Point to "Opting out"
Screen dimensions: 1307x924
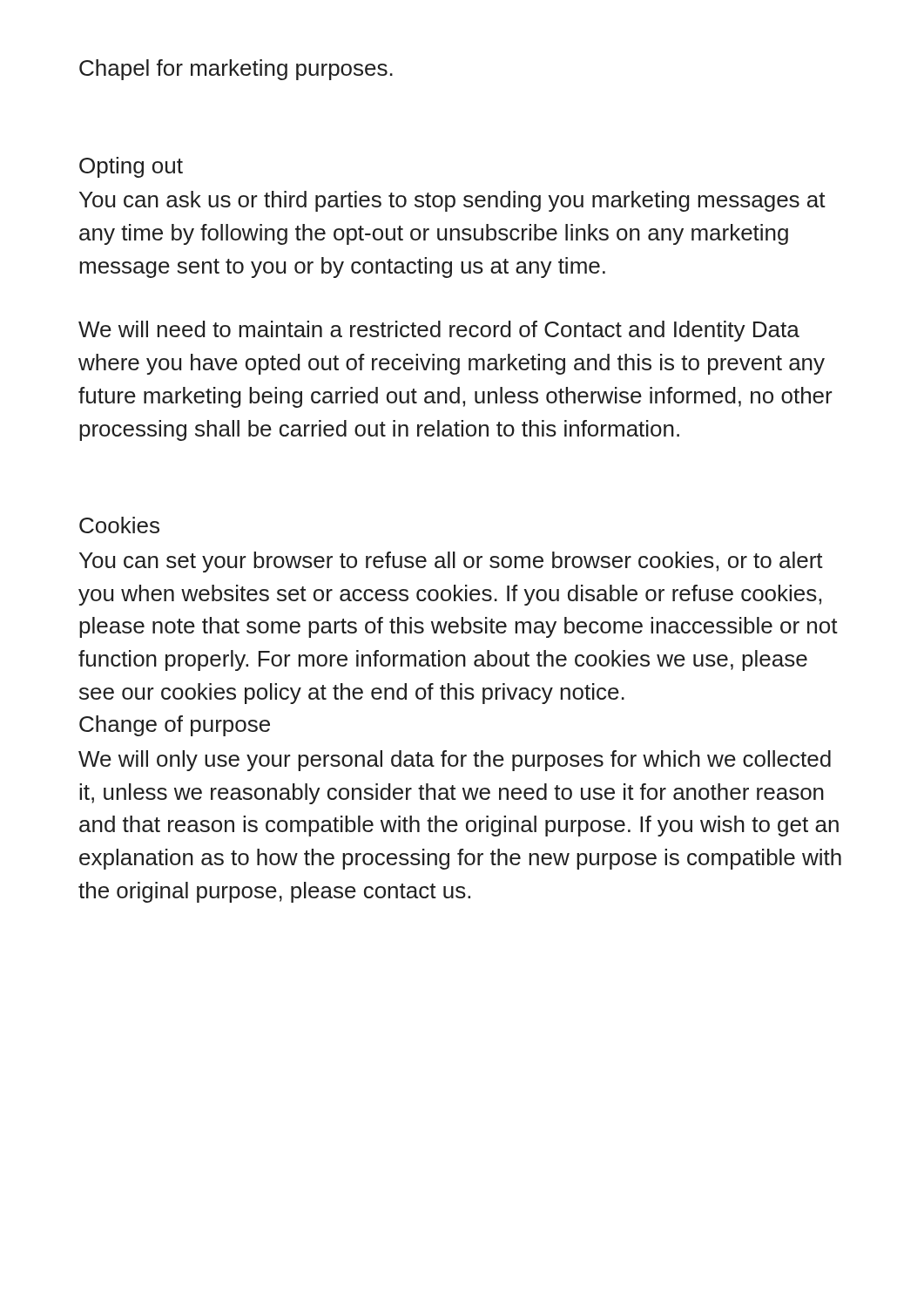click(131, 165)
